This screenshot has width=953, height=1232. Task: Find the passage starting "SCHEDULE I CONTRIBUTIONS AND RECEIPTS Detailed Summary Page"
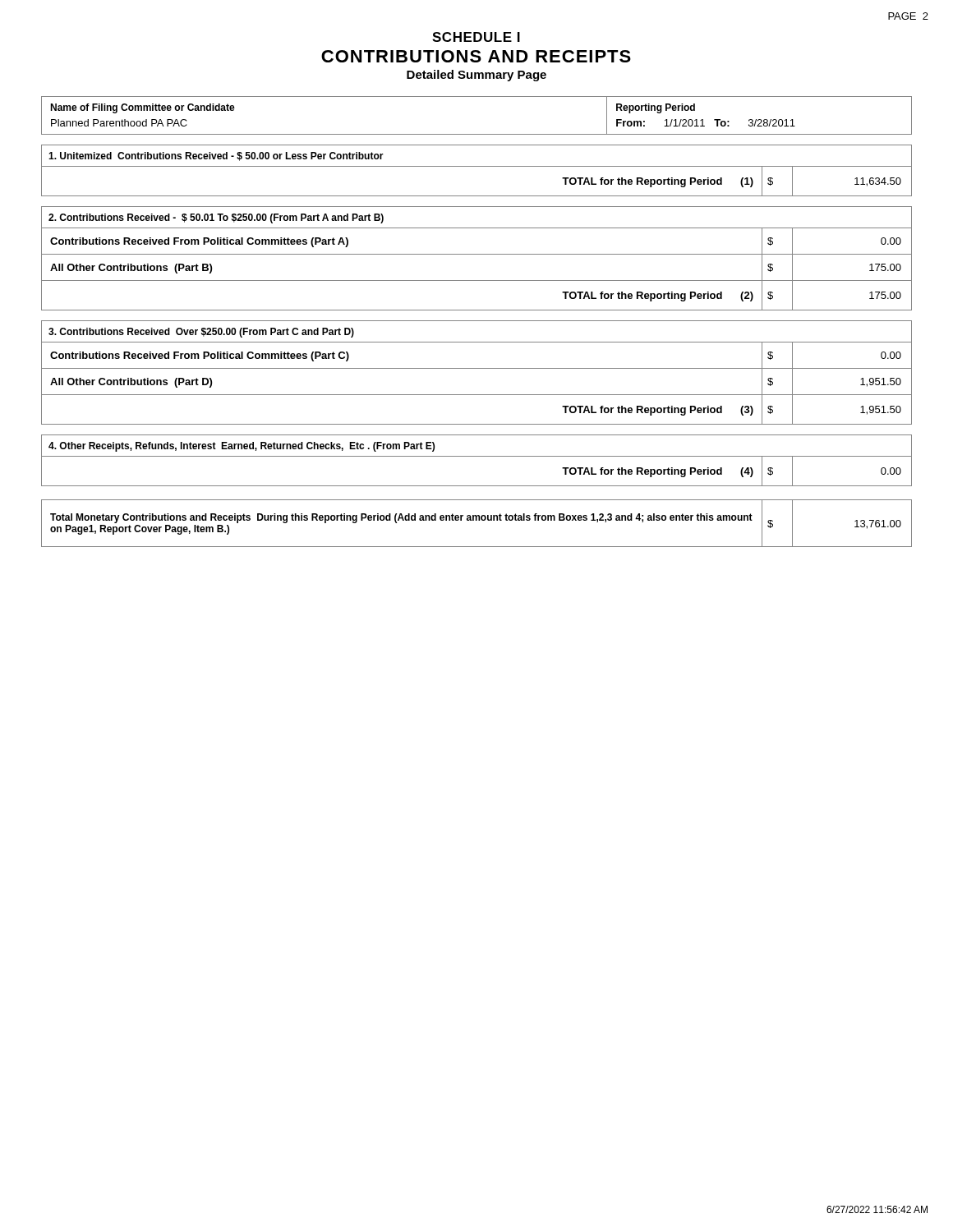click(x=476, y=55)
